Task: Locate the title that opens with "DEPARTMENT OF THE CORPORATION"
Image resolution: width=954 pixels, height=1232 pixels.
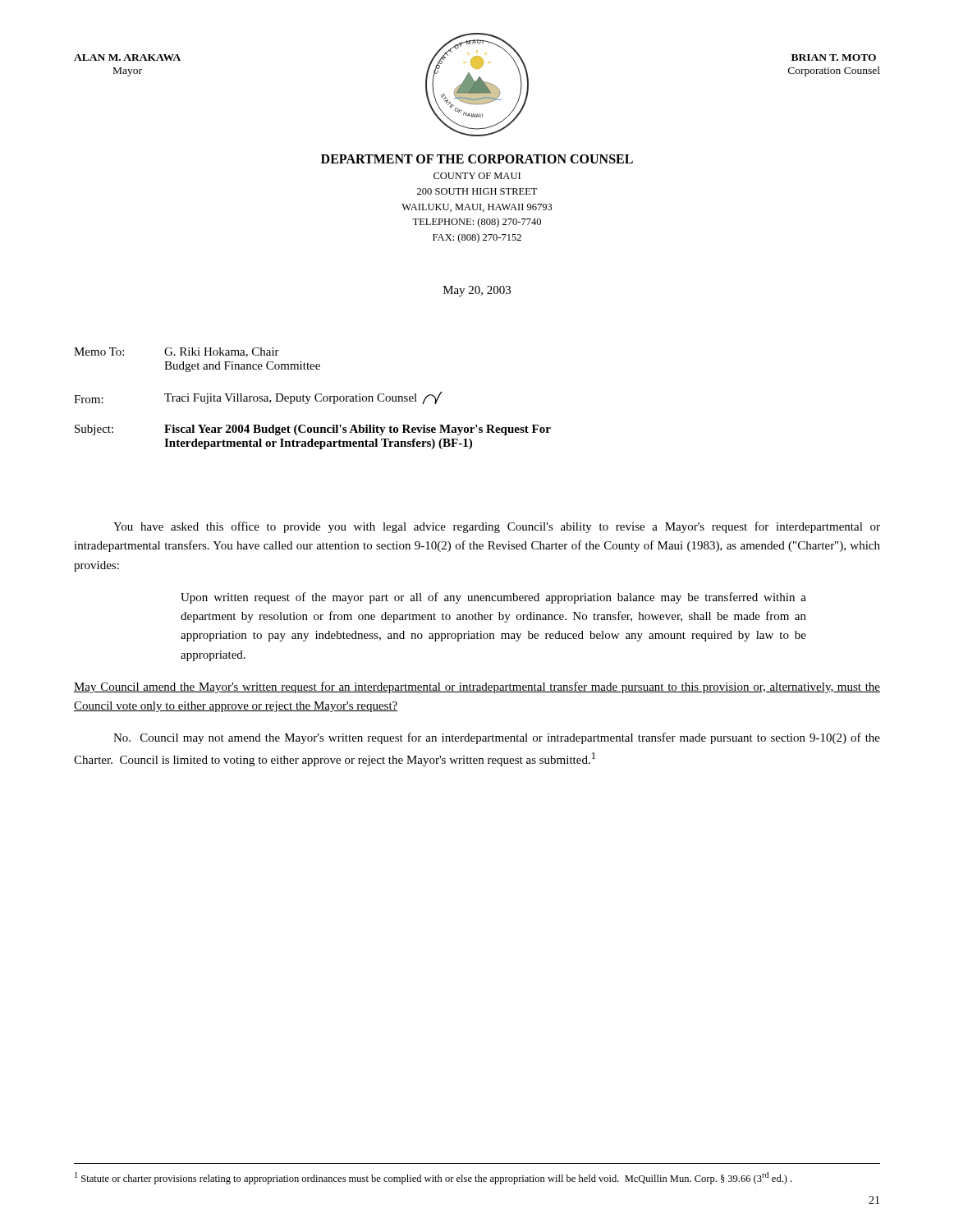Action: (x=477, y=199)
